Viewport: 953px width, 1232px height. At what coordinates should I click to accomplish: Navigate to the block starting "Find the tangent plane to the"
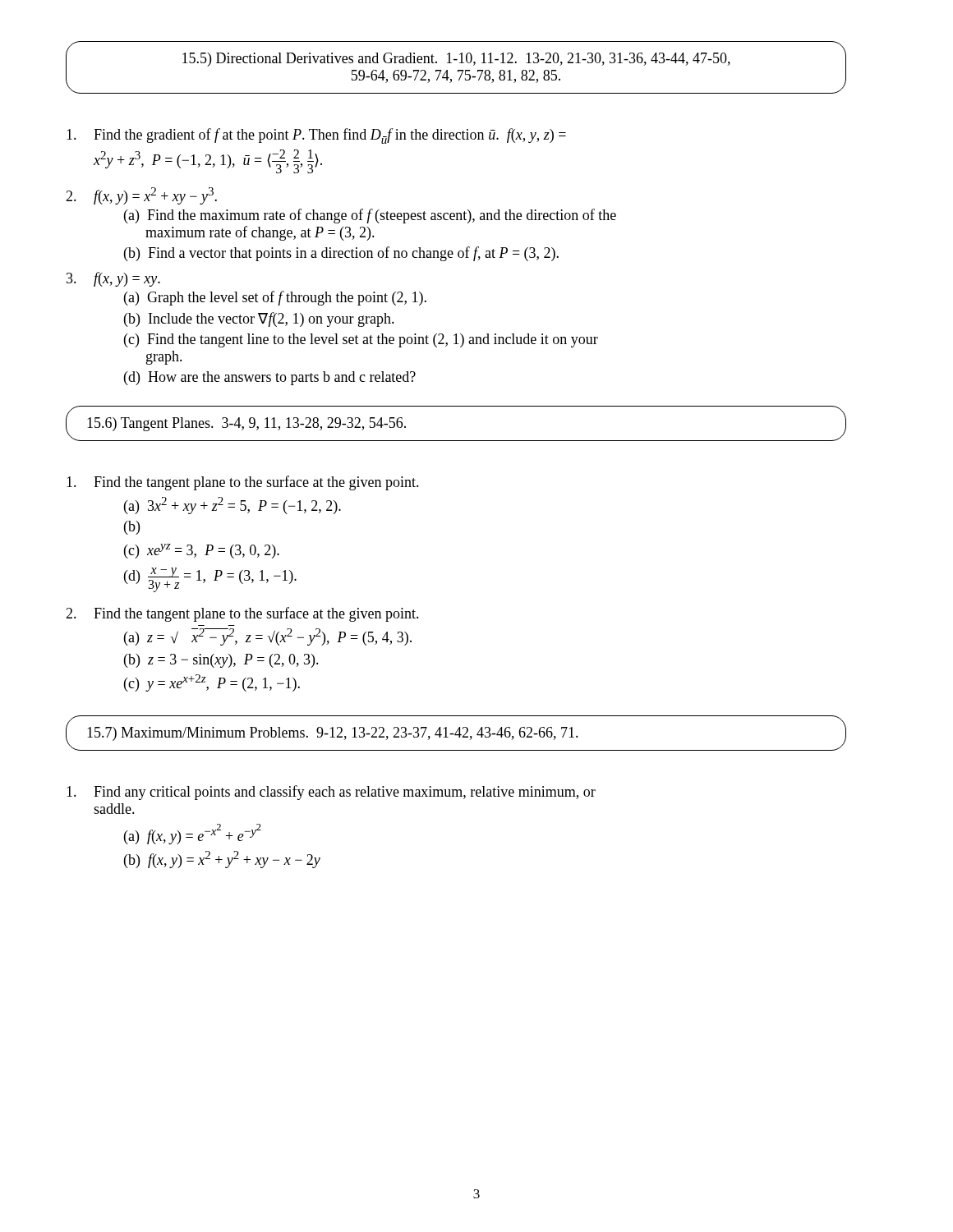coord(243,482)
